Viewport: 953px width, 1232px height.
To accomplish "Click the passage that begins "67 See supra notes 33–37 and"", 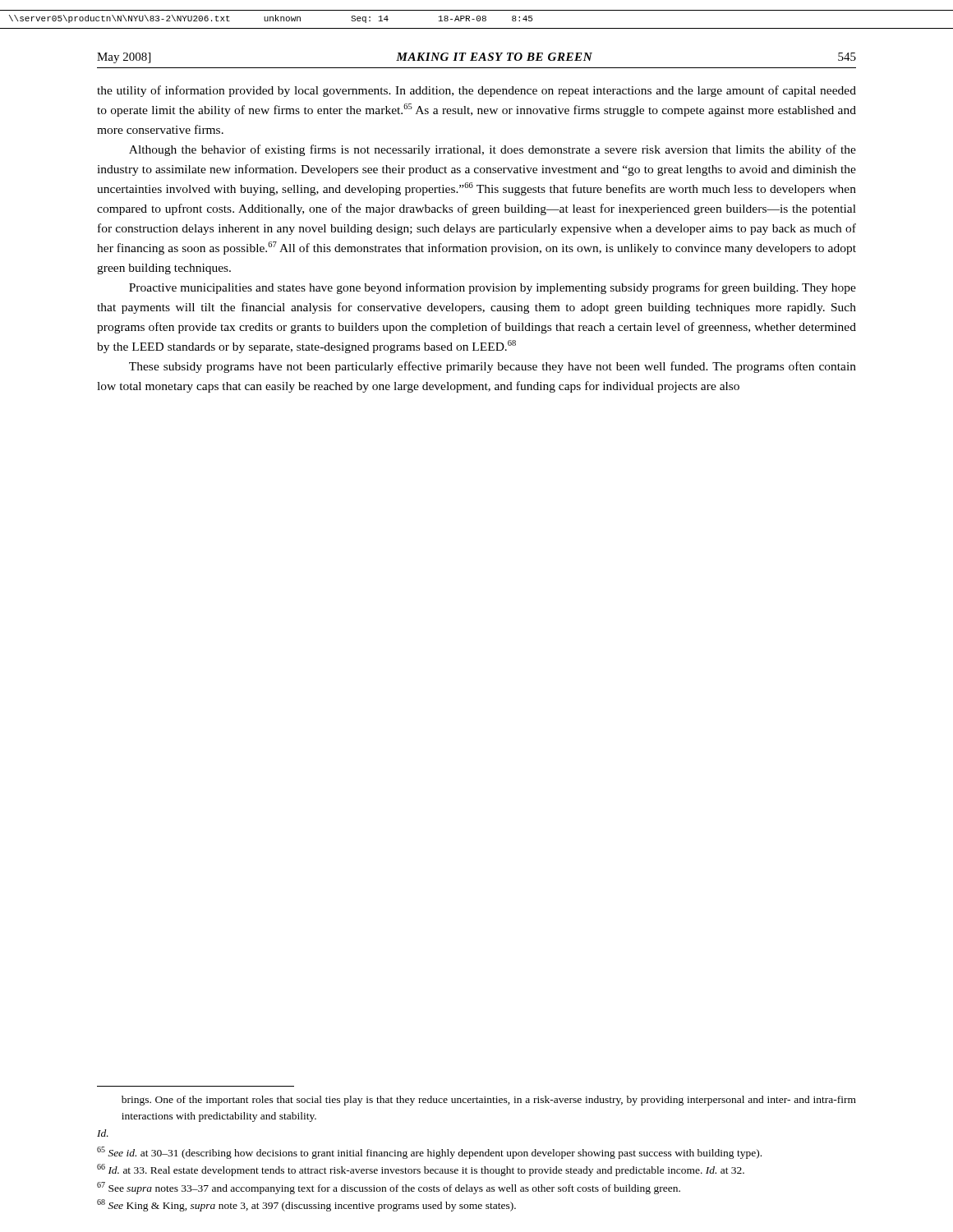I will [389, 1187].
